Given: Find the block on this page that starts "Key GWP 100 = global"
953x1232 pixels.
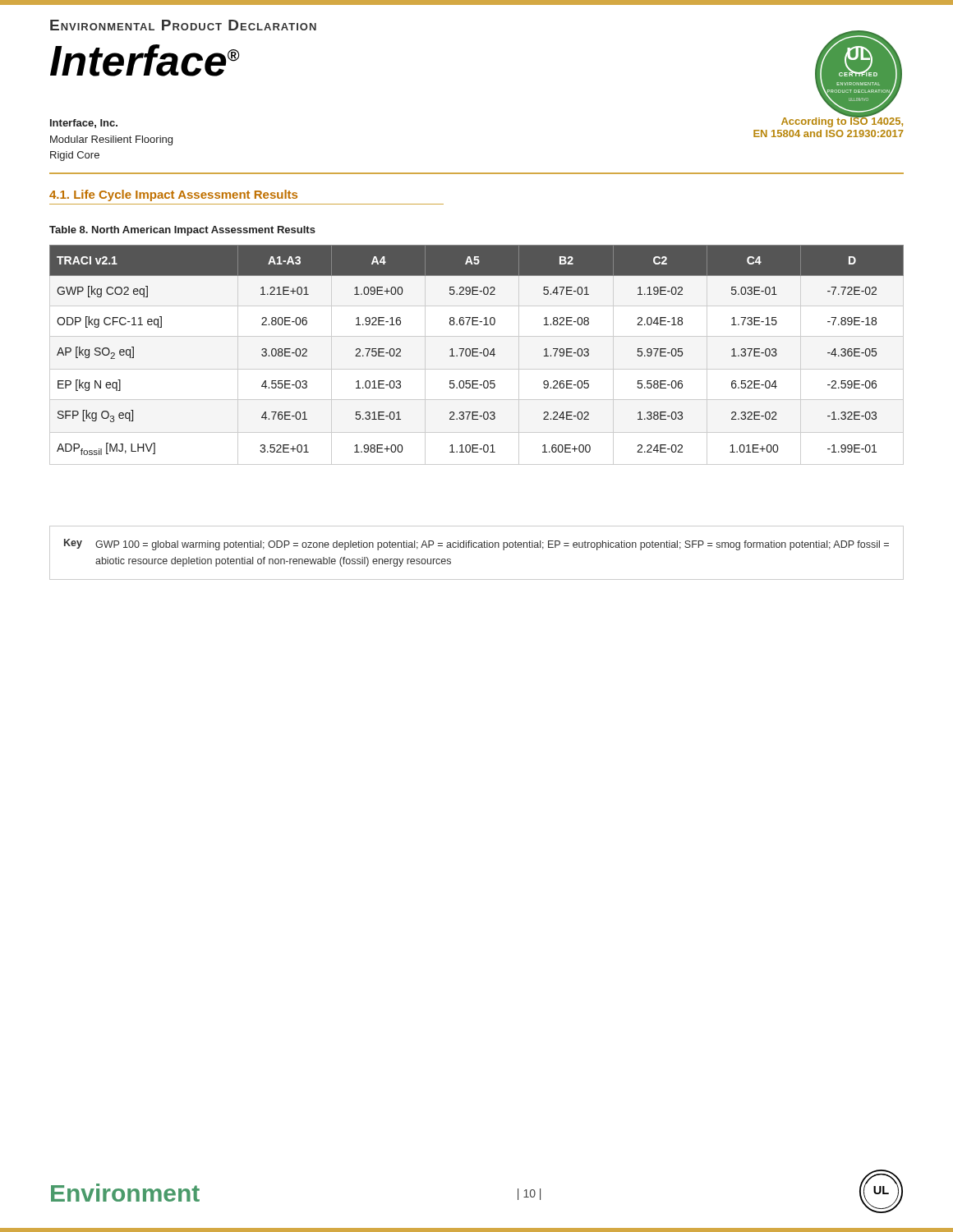Looking at the screenshot, I should click(476, 553).
